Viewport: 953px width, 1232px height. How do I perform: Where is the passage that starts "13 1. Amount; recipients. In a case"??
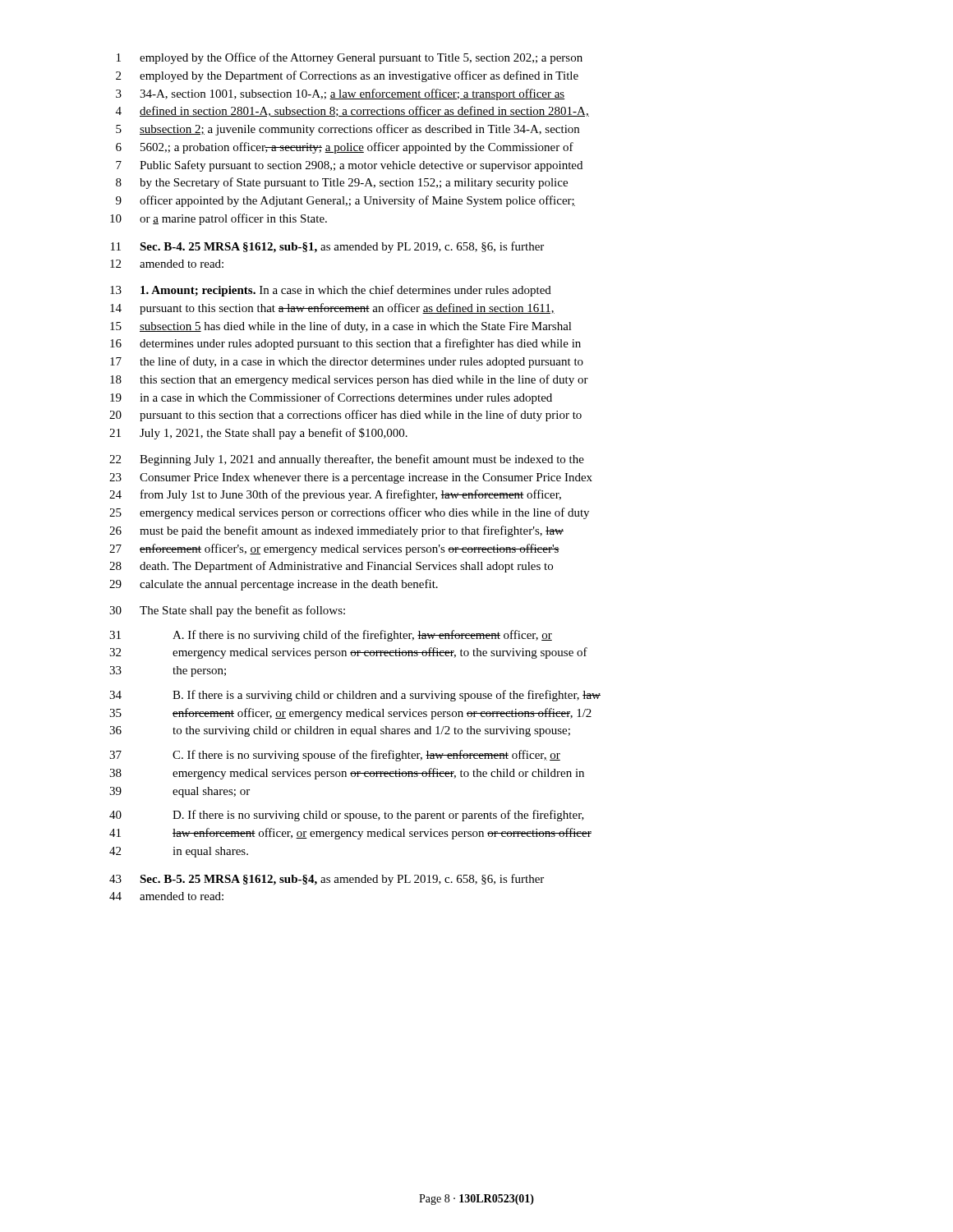click(489, 362)
